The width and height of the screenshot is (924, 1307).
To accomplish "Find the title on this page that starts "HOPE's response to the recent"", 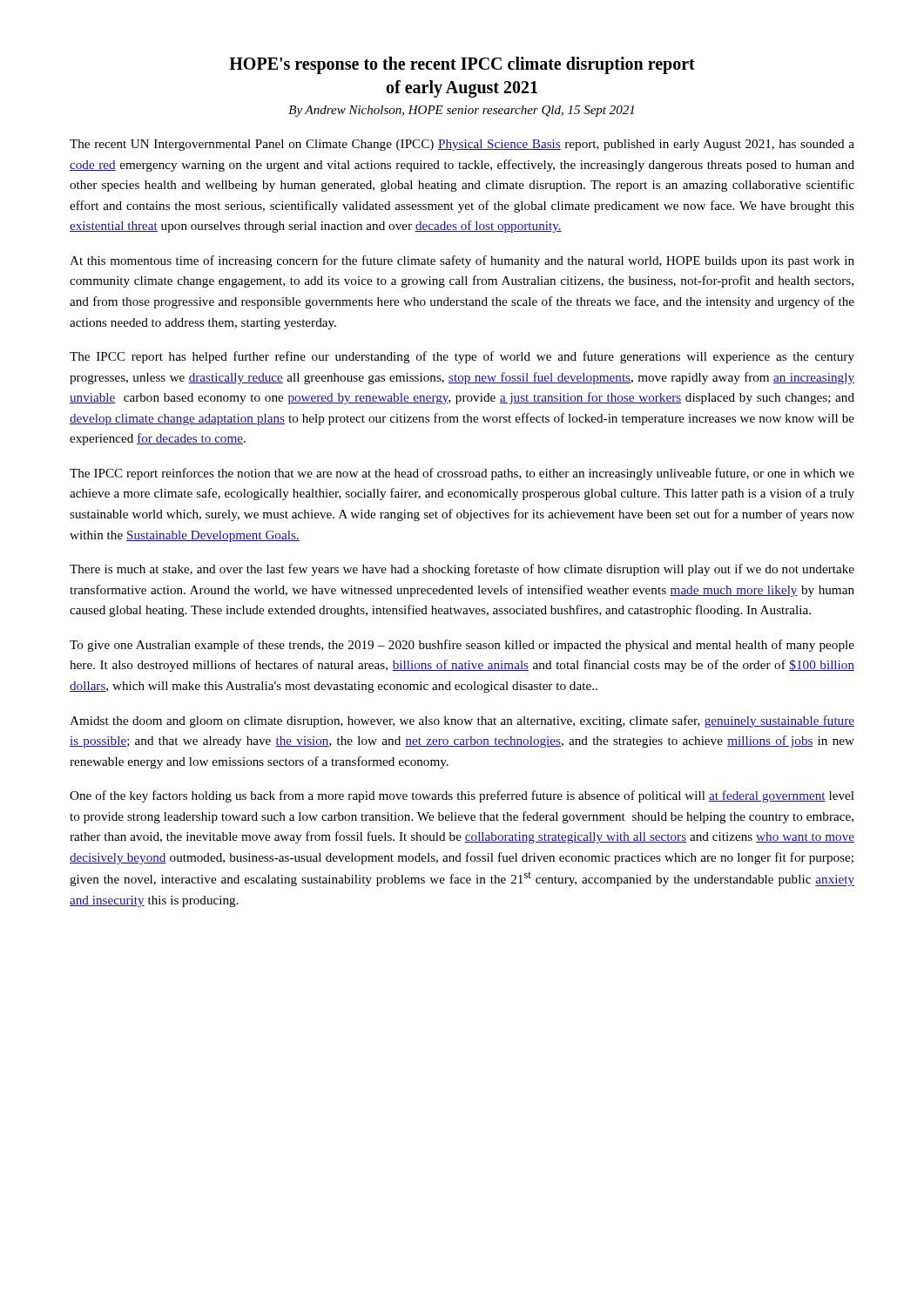I will click(462, 76).
